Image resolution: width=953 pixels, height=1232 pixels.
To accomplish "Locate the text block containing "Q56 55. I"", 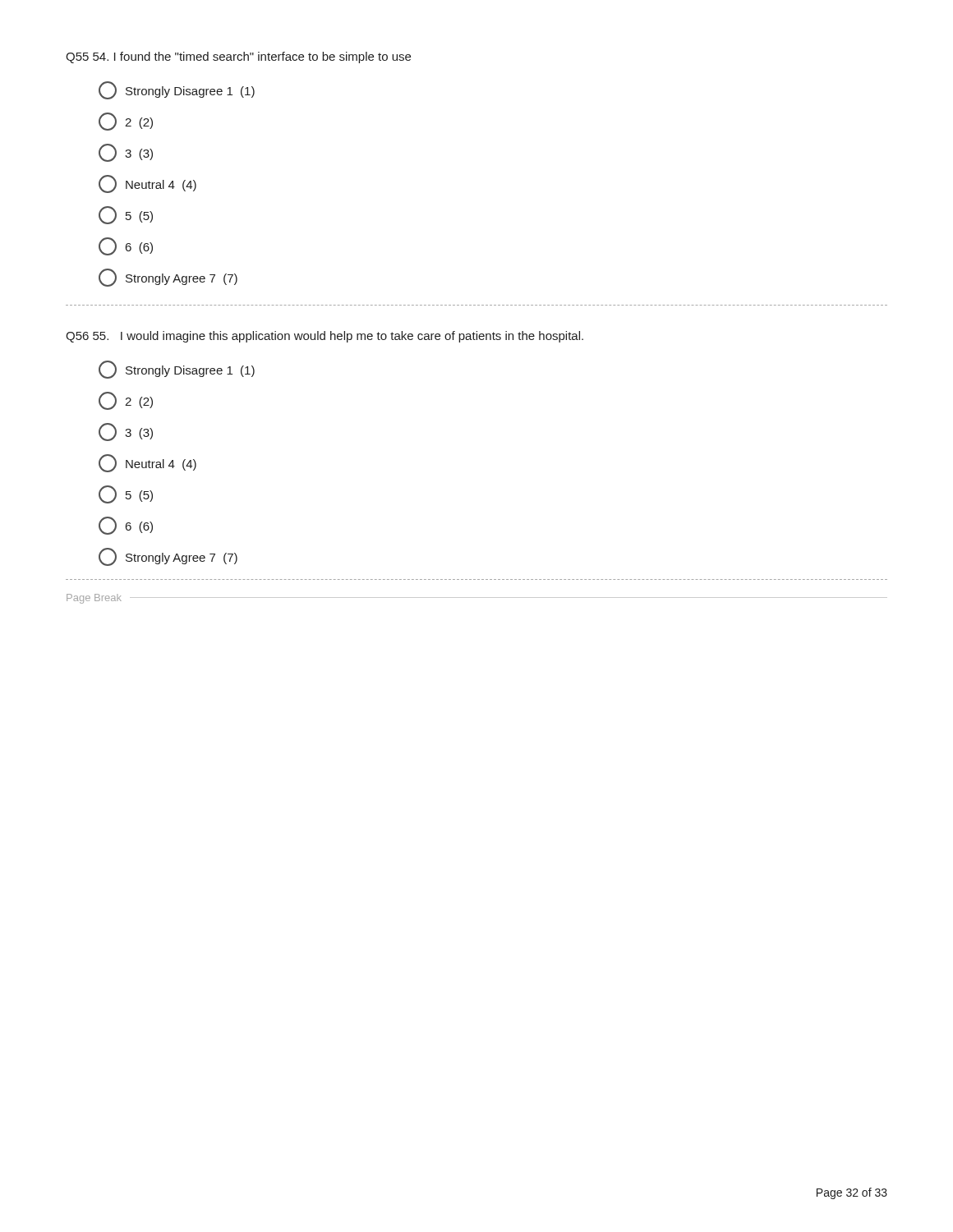I will pyautogui.click(x=325, y=336).
